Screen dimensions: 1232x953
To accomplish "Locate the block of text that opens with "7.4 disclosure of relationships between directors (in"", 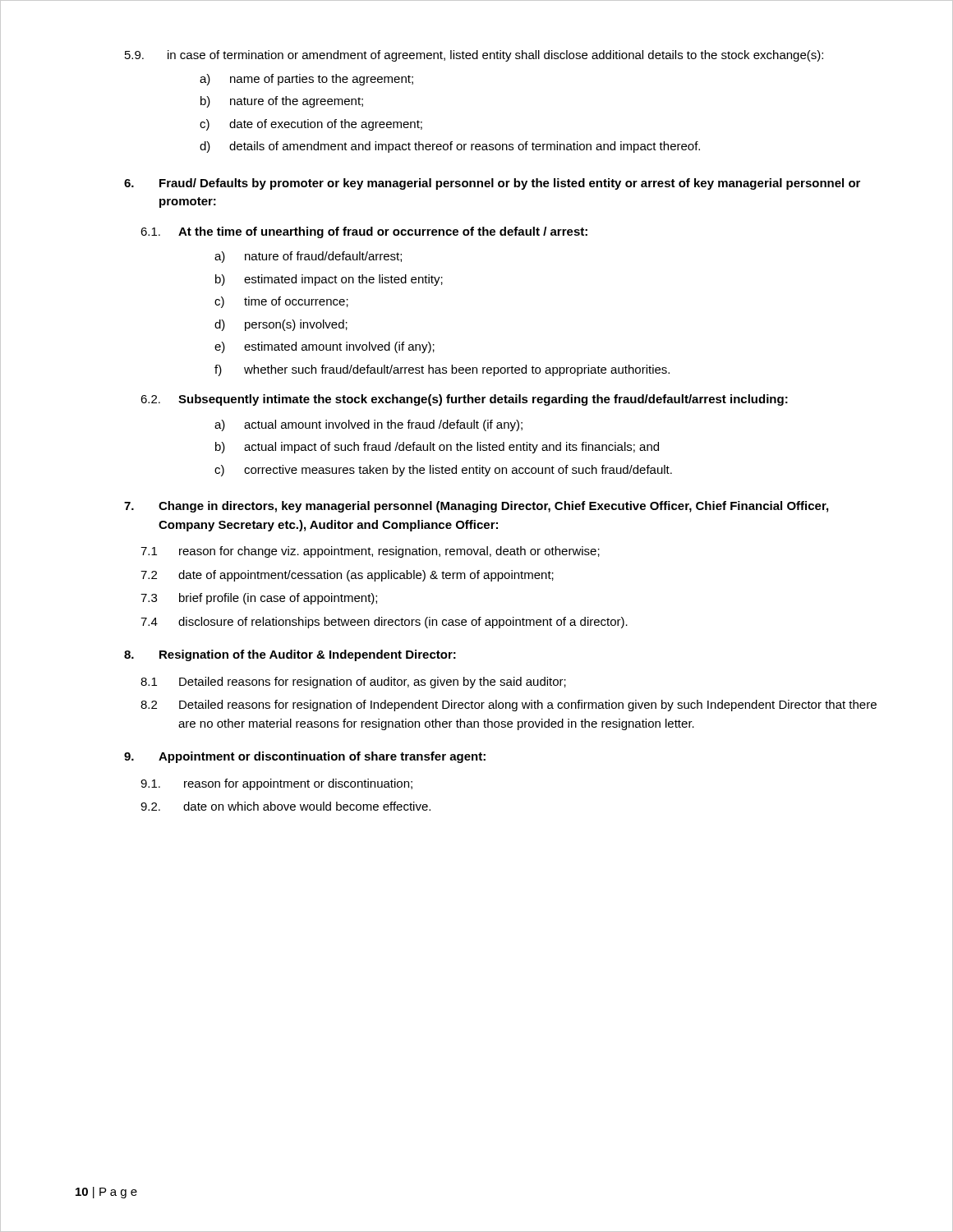I will pyautogui.click(x=384, y=622).
